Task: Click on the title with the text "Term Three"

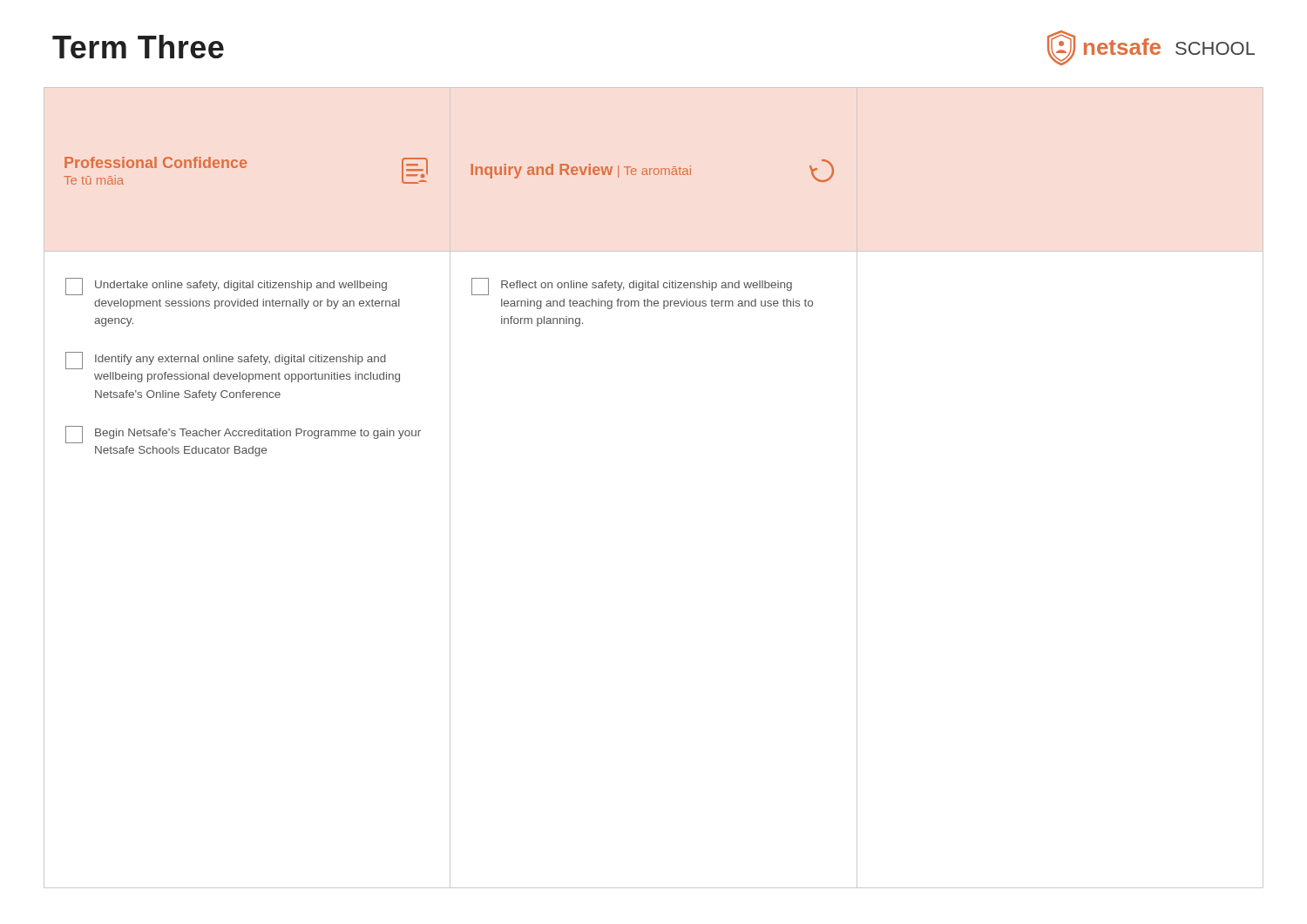Action: (139, 47)
